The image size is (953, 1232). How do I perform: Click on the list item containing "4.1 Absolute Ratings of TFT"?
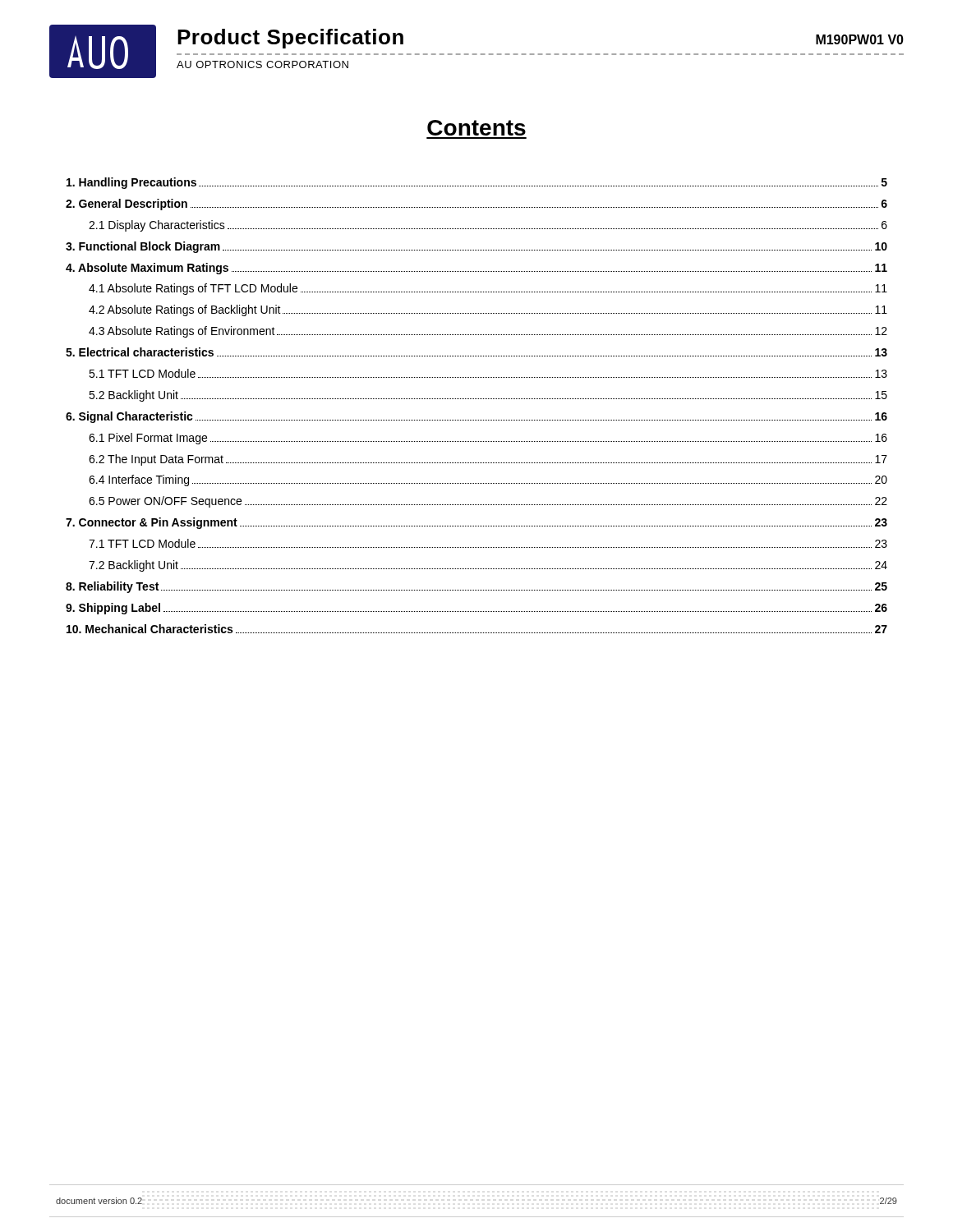pyautogui.click(x=488, y=289)
